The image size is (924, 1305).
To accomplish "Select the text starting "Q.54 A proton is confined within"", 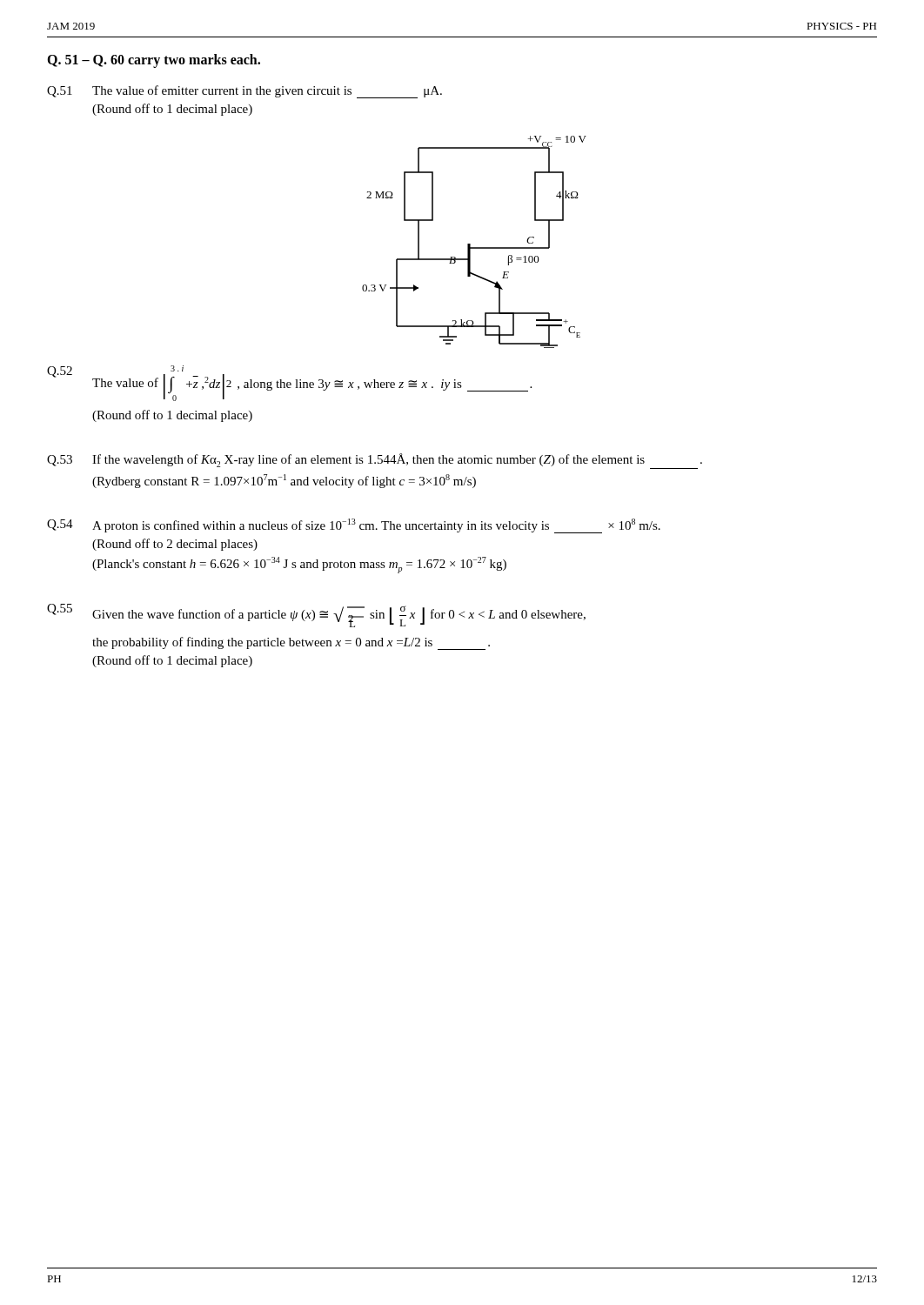I will 354,526.
